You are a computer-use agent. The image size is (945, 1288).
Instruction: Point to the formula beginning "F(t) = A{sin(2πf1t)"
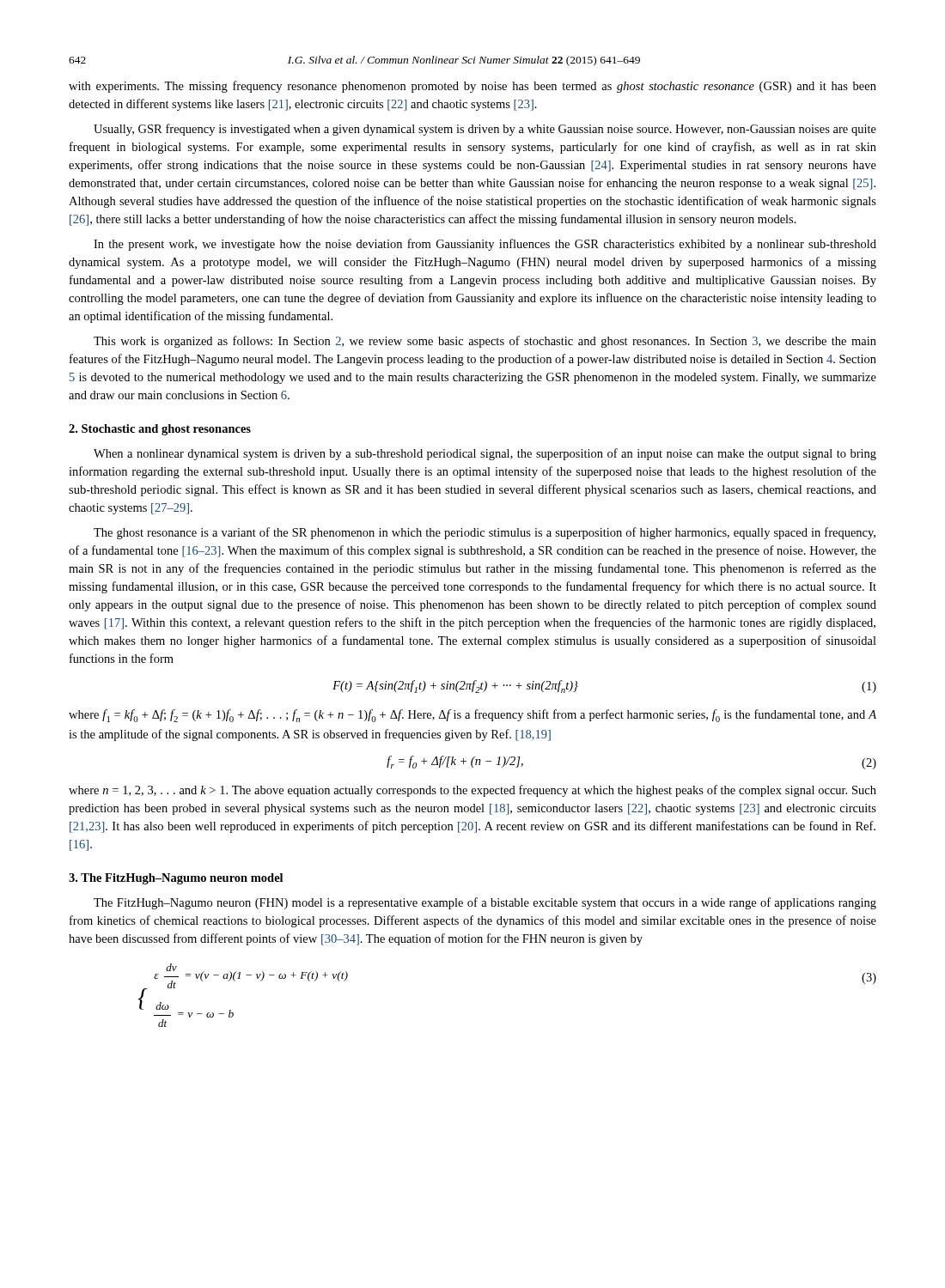point(472,687)
